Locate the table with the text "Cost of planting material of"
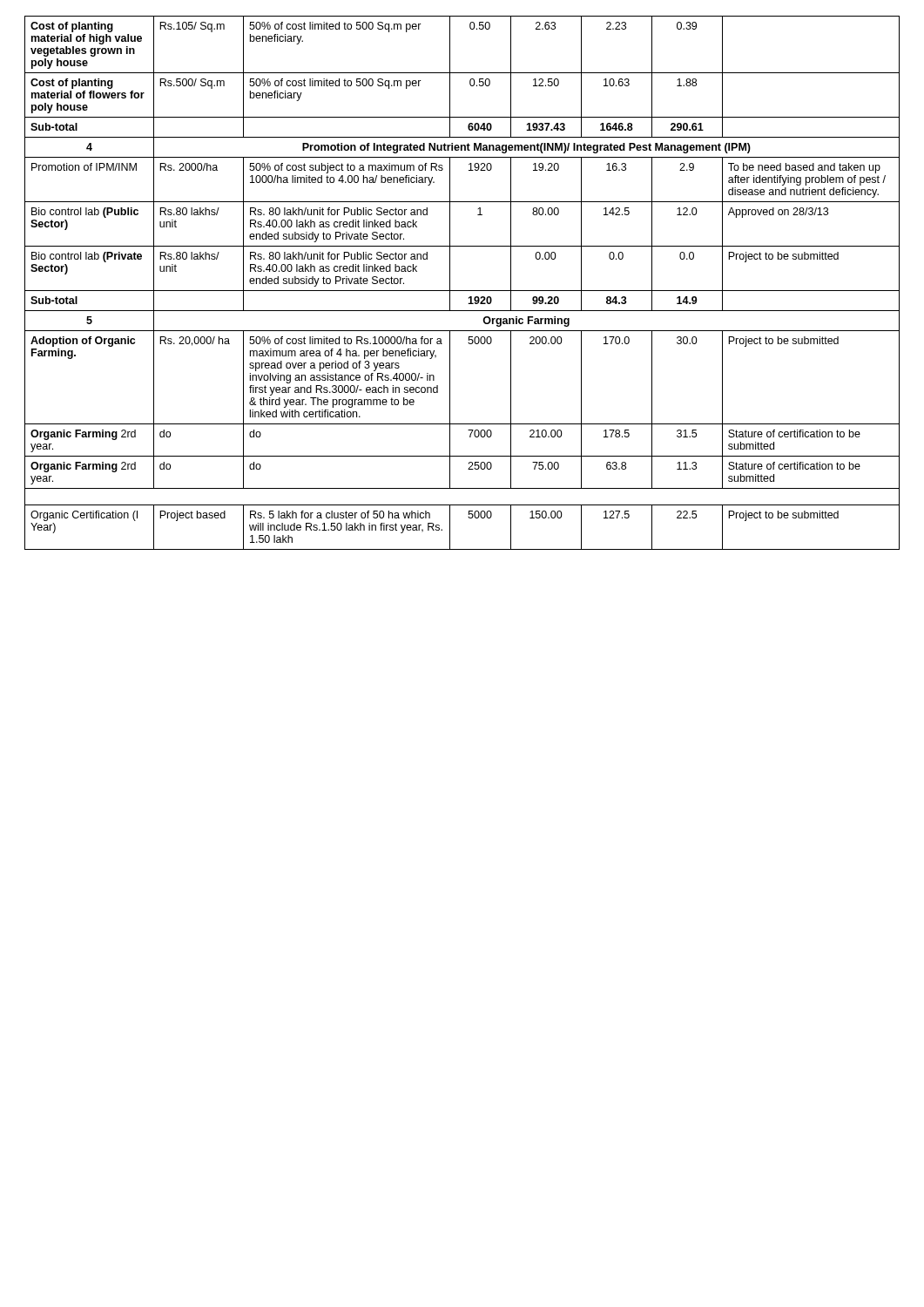The height and width of the screenshot is (1307, 924). tap(462, 283)
